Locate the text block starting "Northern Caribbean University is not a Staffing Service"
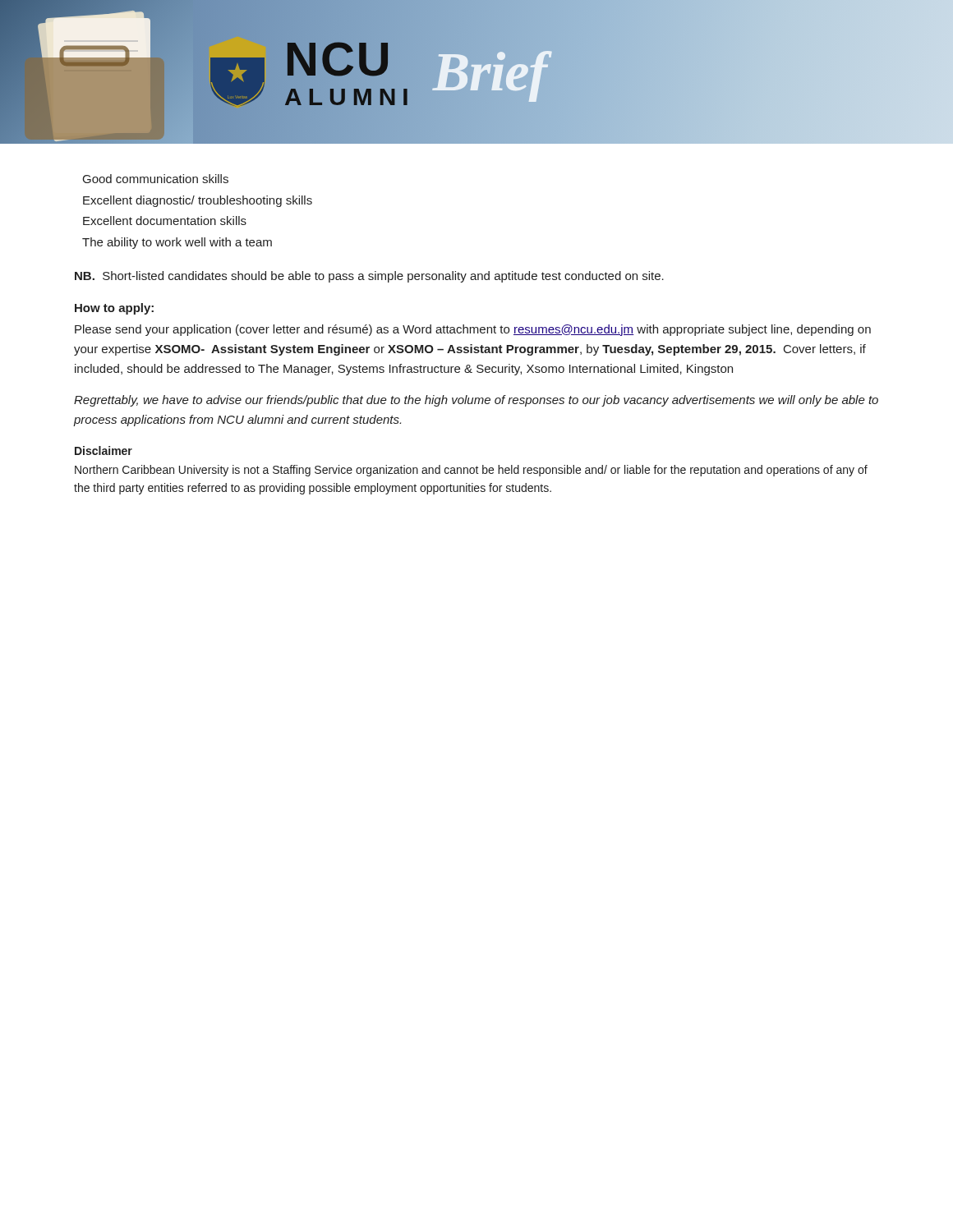 [471, 479]
